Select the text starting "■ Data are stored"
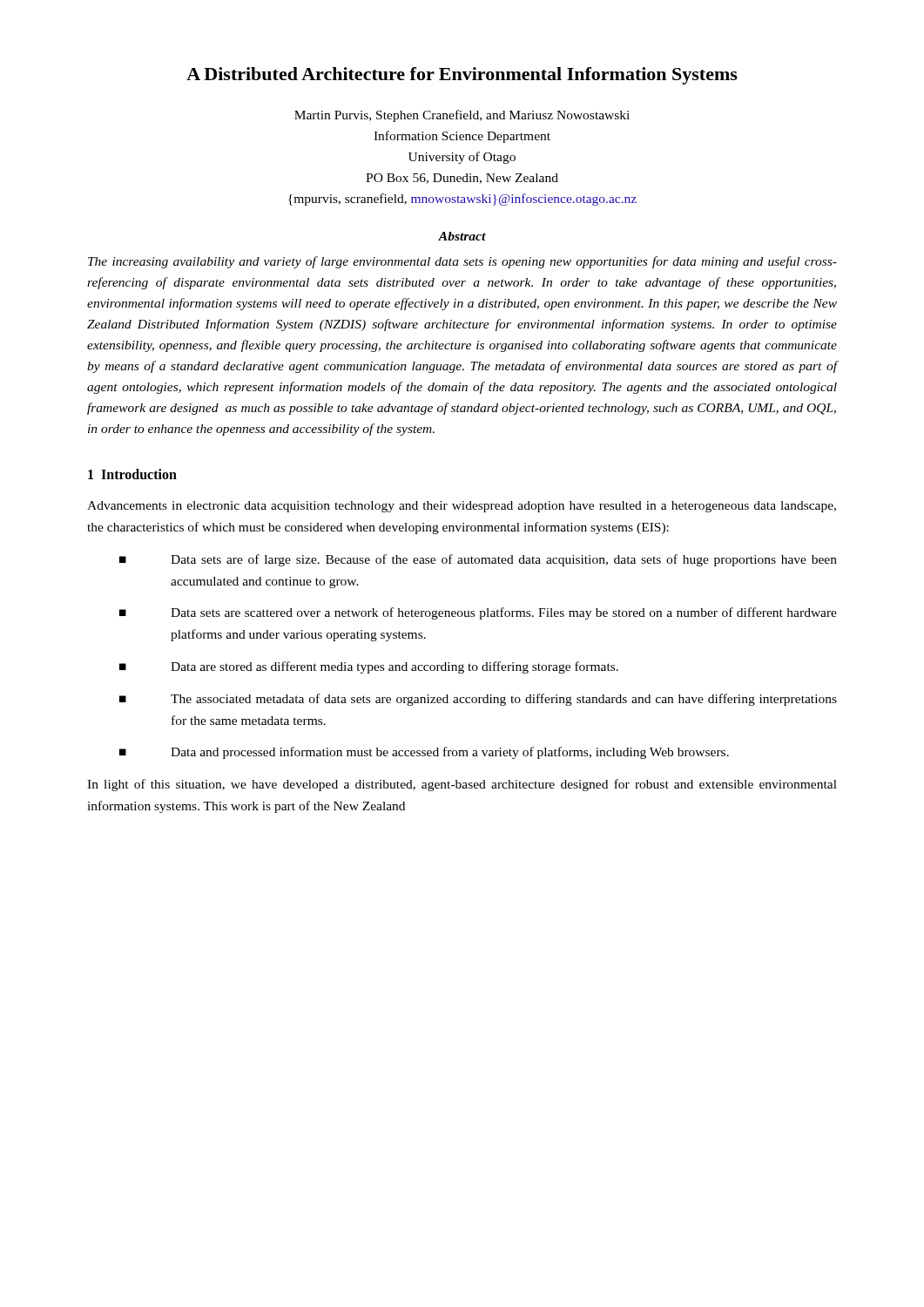The width and height of the screenshot is (924, 1307). click(x=462, y=667)
